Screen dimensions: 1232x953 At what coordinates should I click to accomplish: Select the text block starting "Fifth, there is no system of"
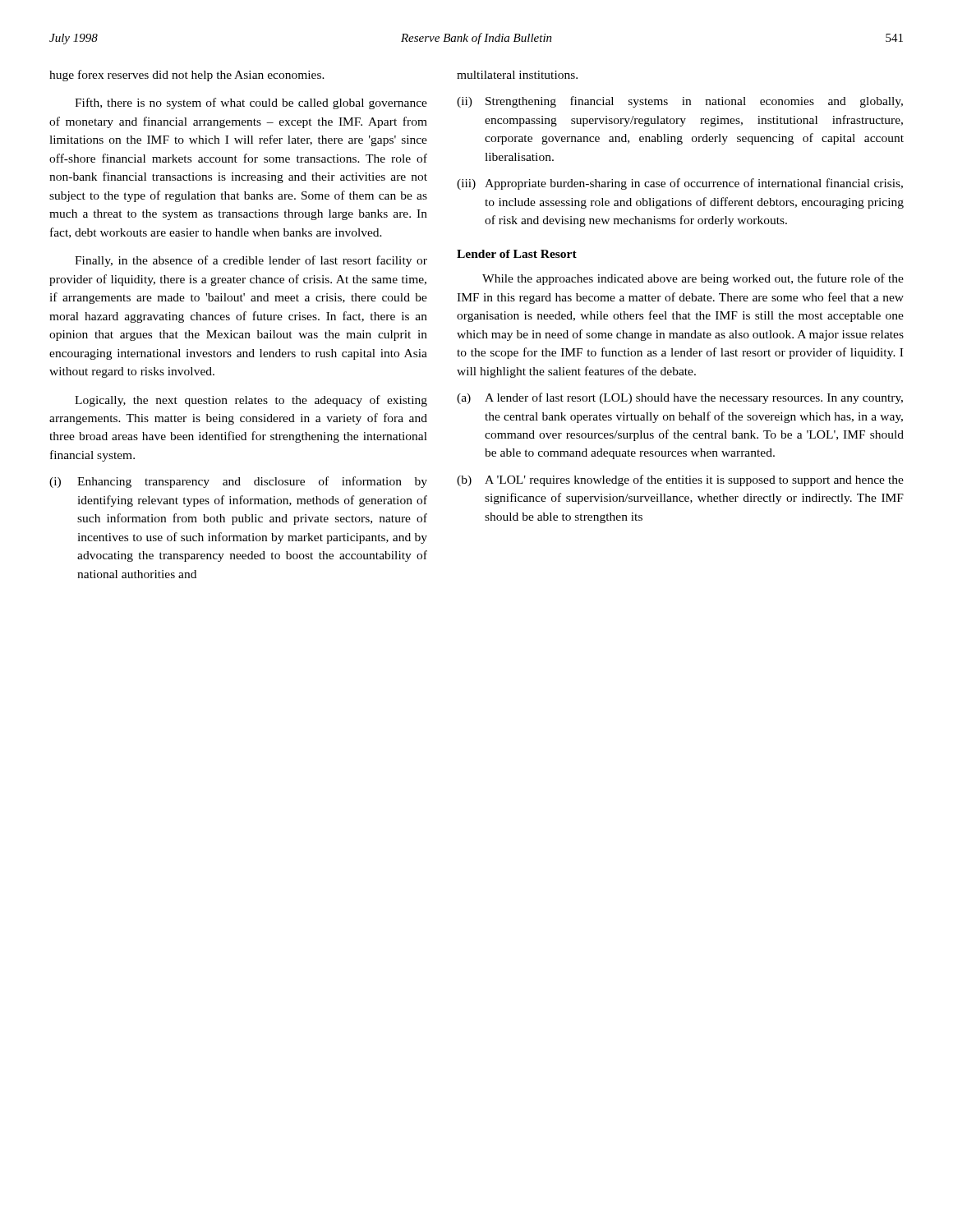(238, 168)
